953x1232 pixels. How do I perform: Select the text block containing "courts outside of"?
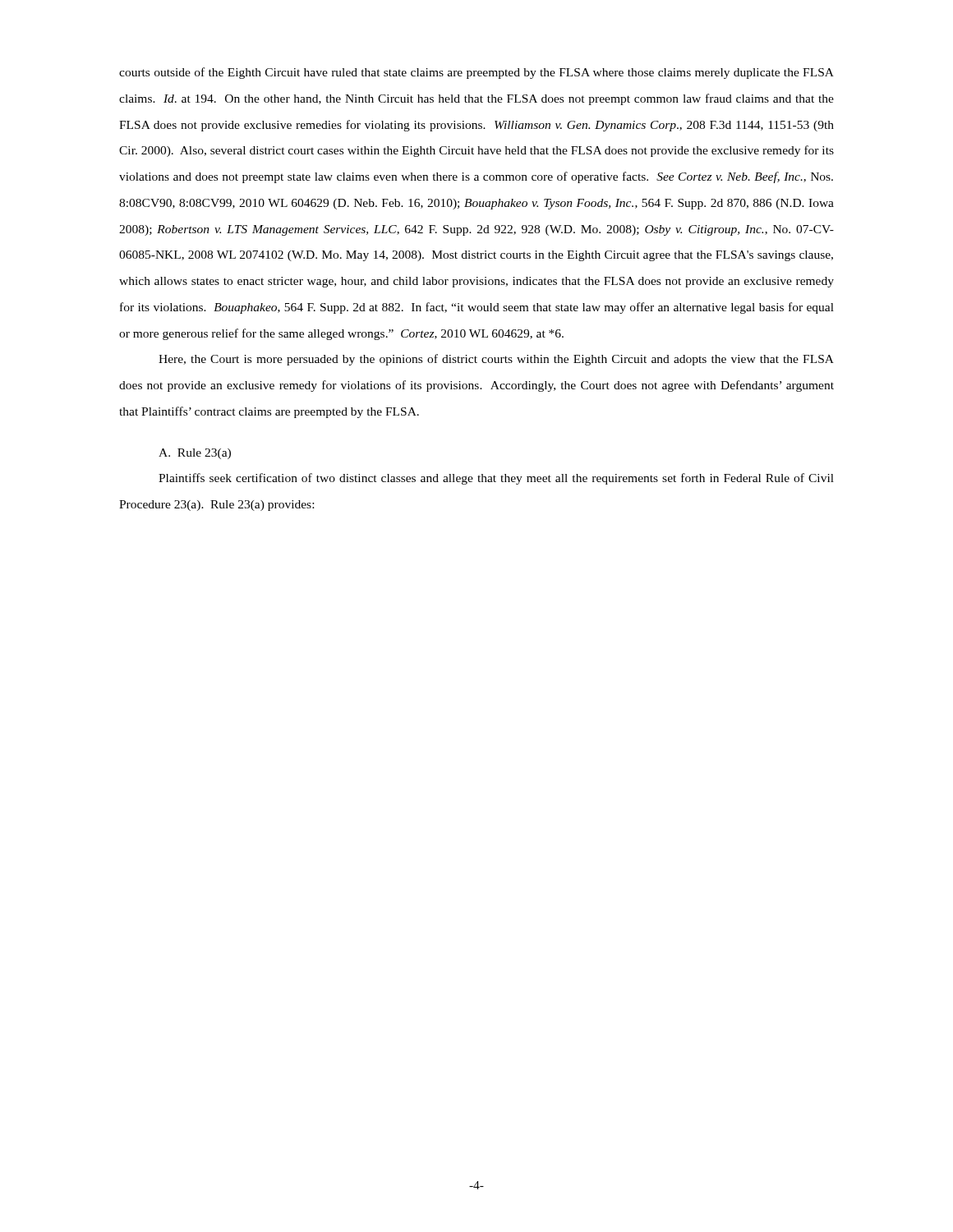[476, 202]
